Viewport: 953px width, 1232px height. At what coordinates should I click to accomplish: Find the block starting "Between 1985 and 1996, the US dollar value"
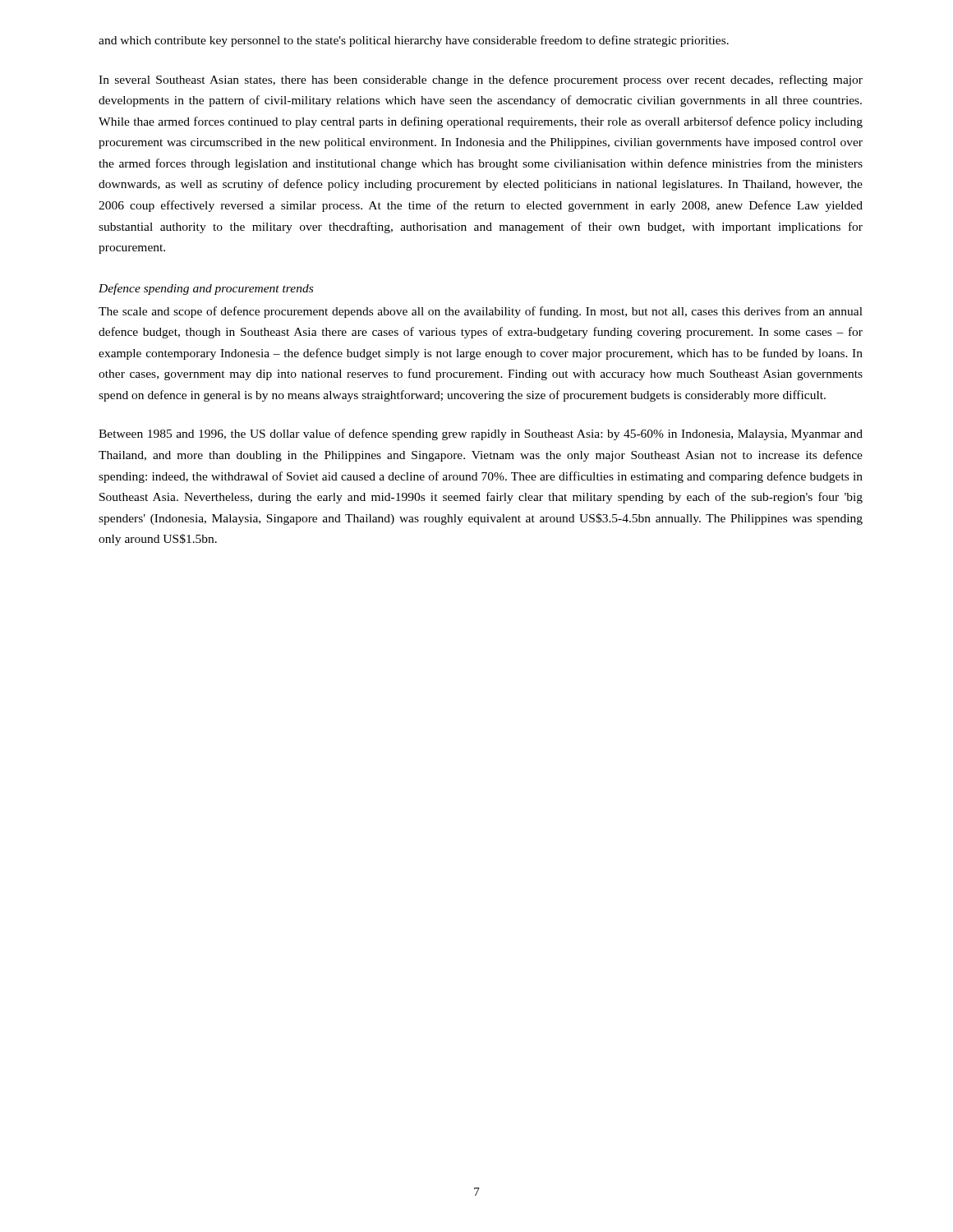click(481, 486)
